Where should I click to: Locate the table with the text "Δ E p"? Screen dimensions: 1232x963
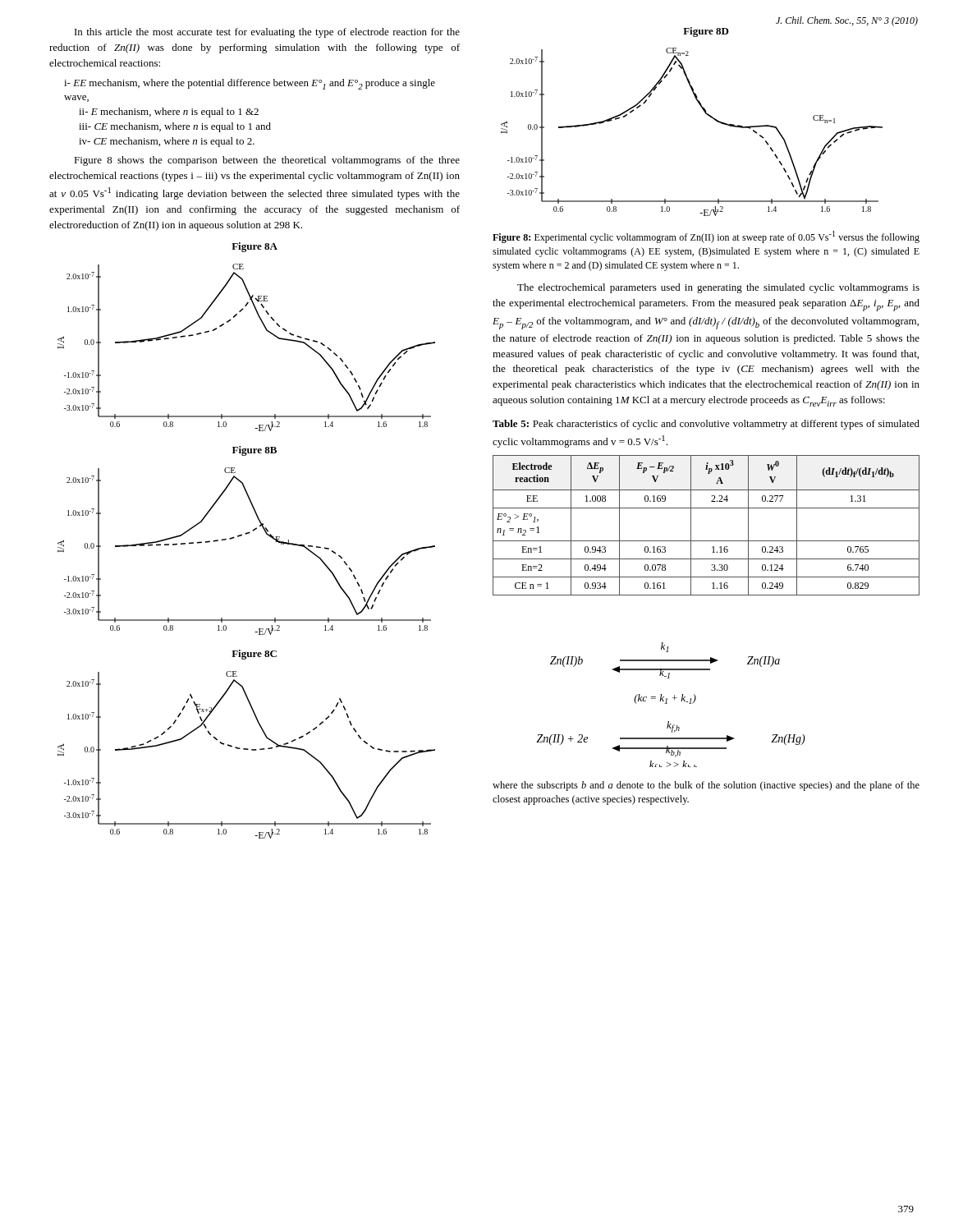coord(706,525)
